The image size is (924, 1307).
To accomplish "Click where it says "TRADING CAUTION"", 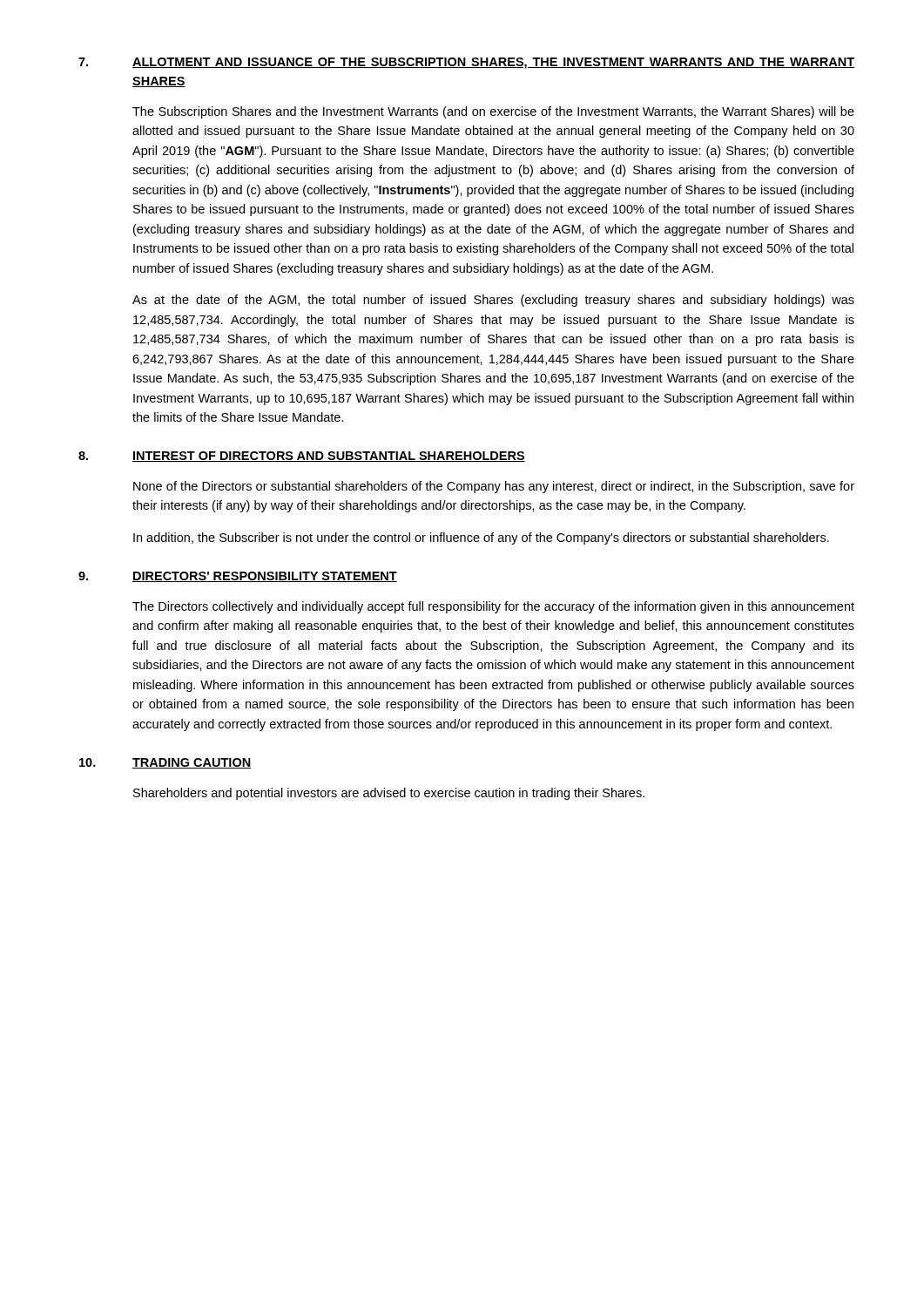I will pyautogui.click(x=192, y=762).
